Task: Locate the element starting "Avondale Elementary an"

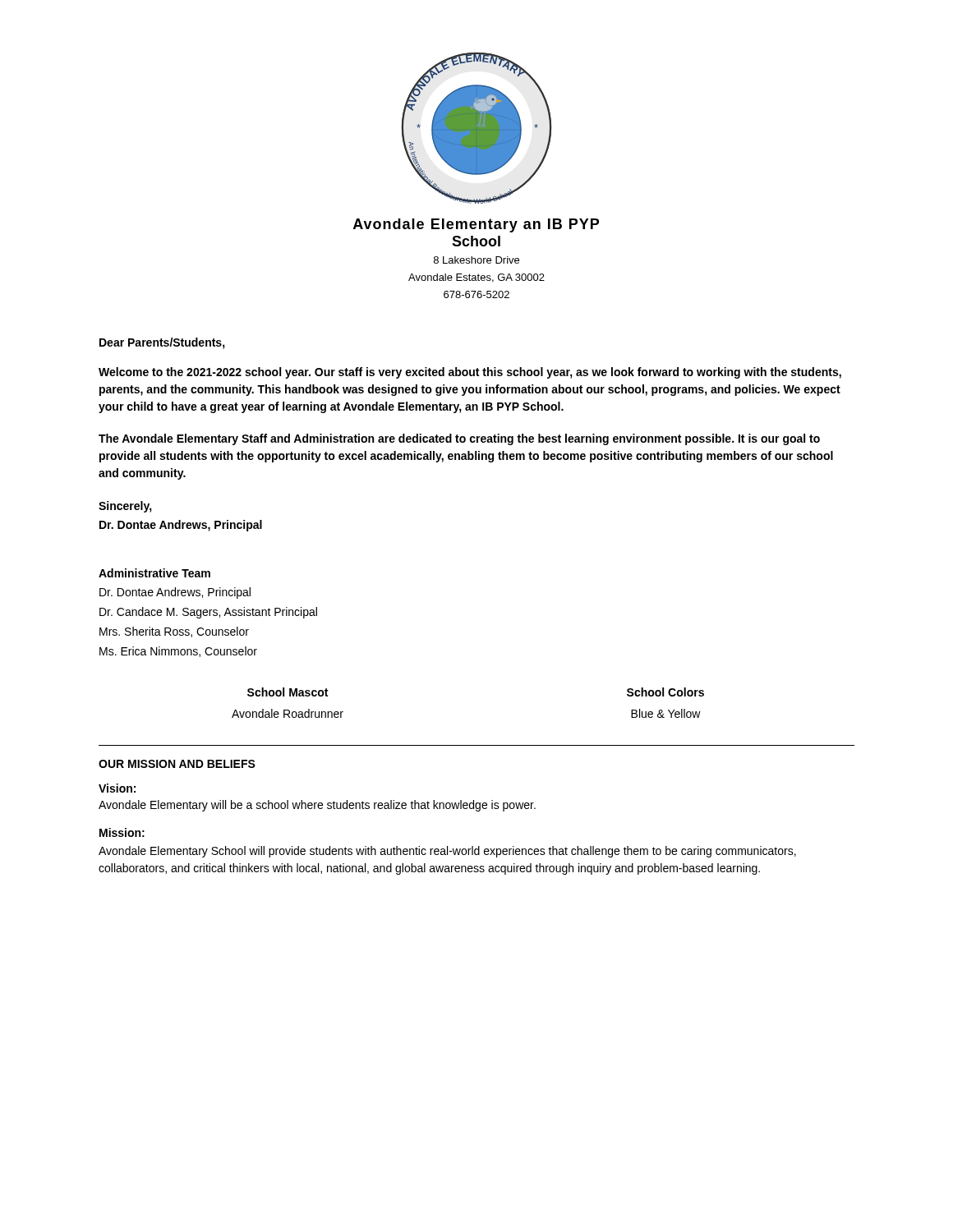Action: click(x=476, y=233)
